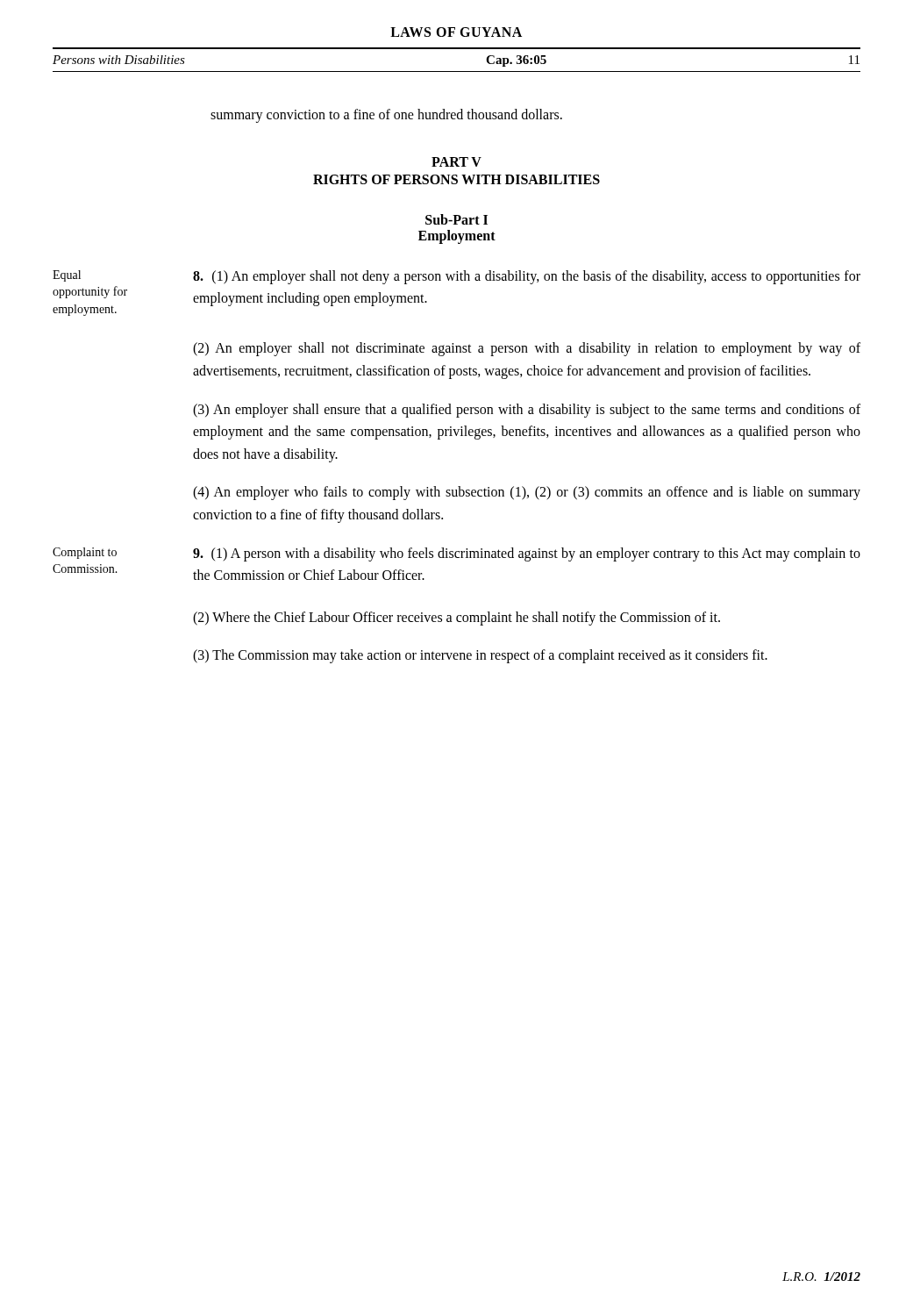The width and height of the screenshot is (913, 1316).
Task: Find the block starting "Complaint toCommission. 9."
Action: (x=456, y=564)
